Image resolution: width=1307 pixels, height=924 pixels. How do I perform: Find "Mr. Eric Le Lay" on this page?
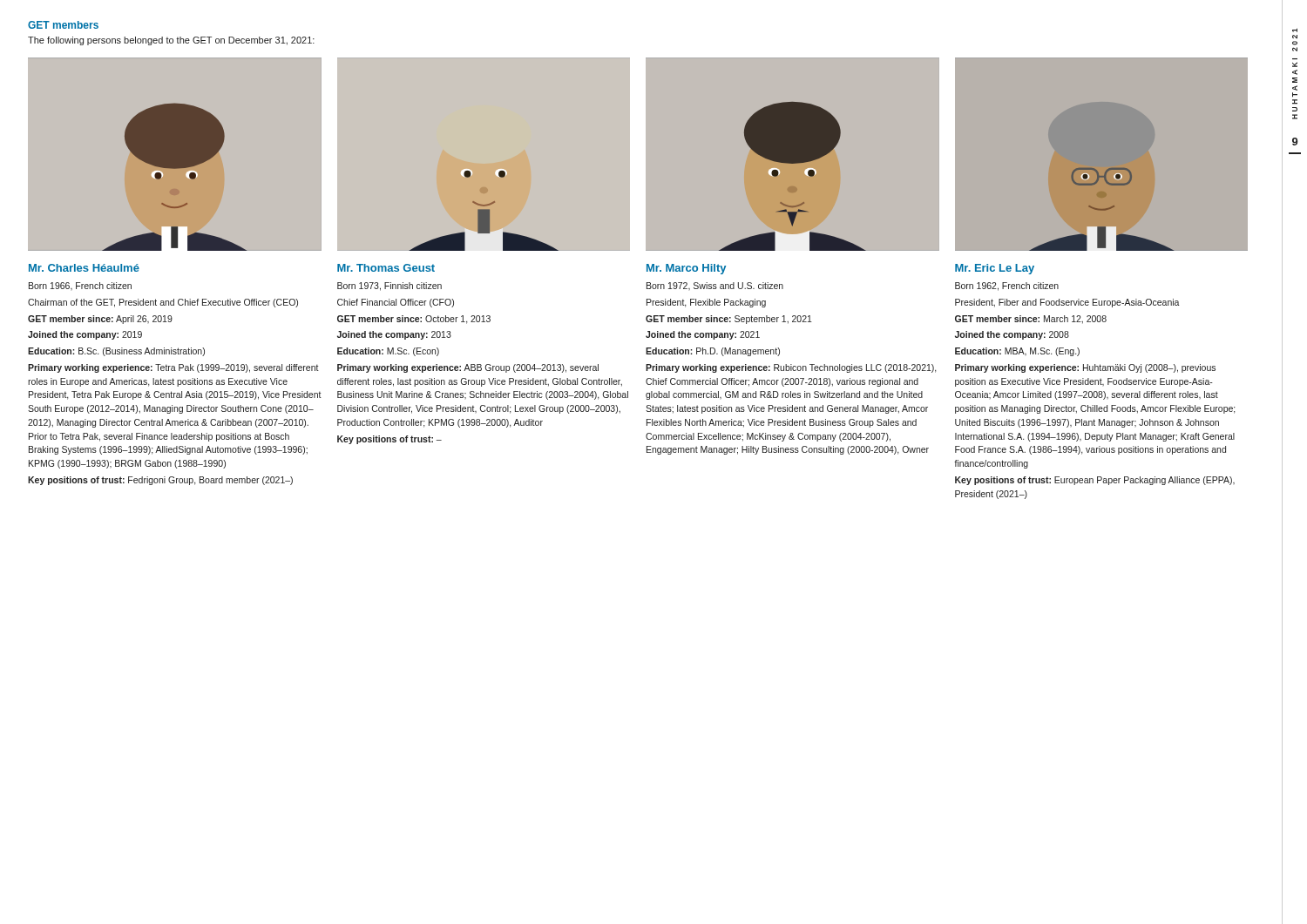994,268
